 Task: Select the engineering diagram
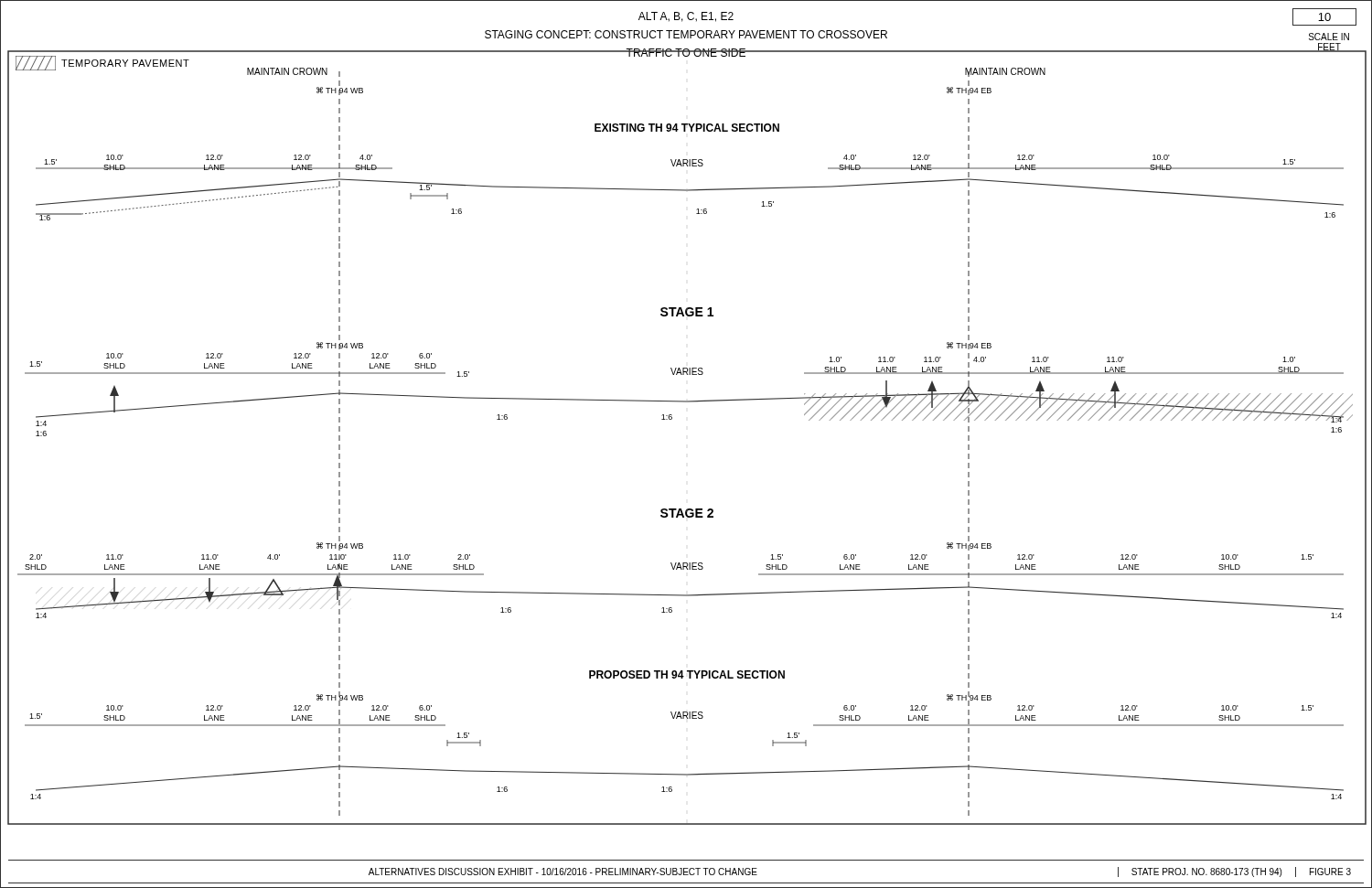point(687,449)
